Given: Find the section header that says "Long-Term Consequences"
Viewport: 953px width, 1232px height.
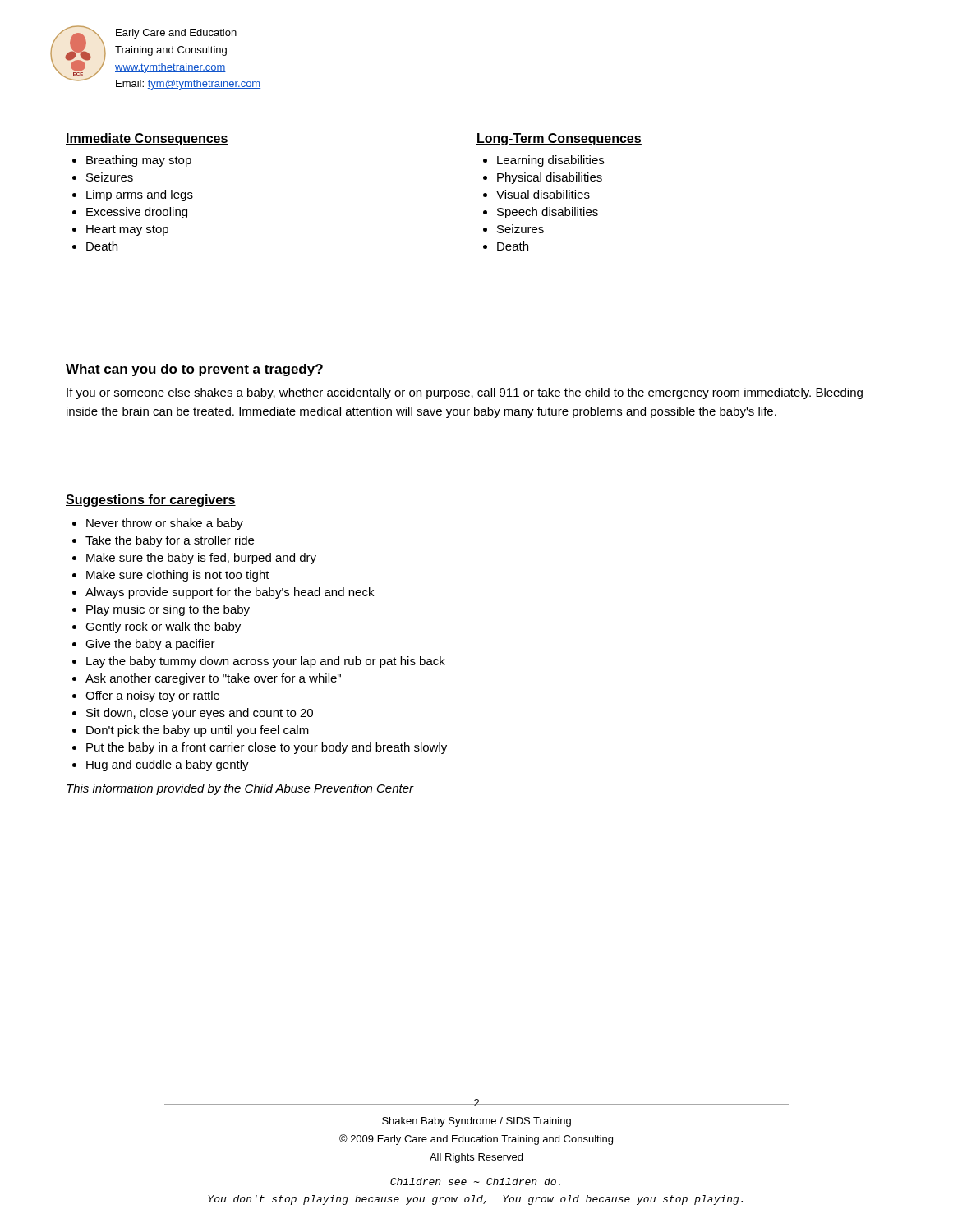Looking at the screenshot, I should (559, 138).
